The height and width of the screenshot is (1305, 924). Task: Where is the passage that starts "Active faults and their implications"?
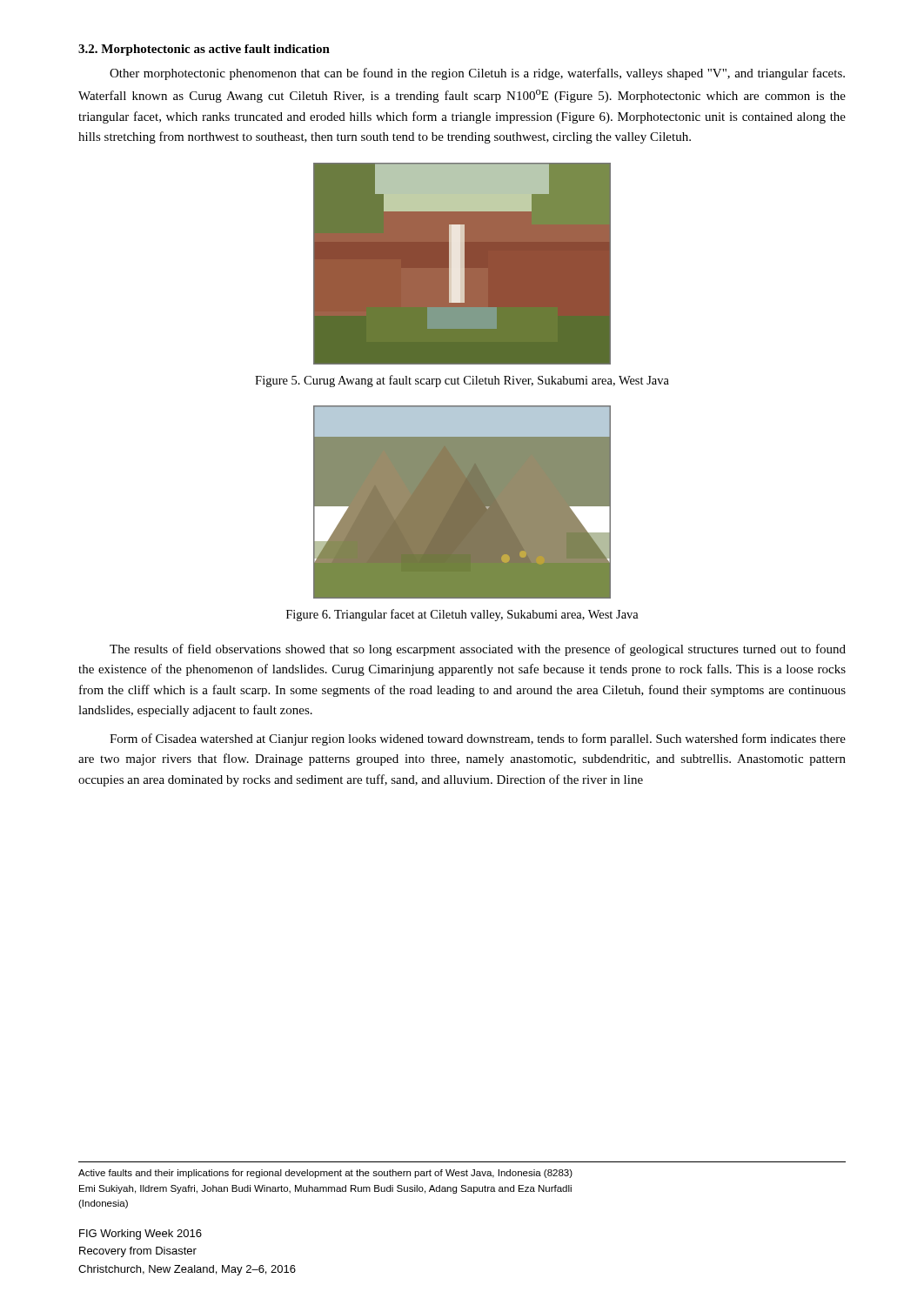click(325, 1188)
